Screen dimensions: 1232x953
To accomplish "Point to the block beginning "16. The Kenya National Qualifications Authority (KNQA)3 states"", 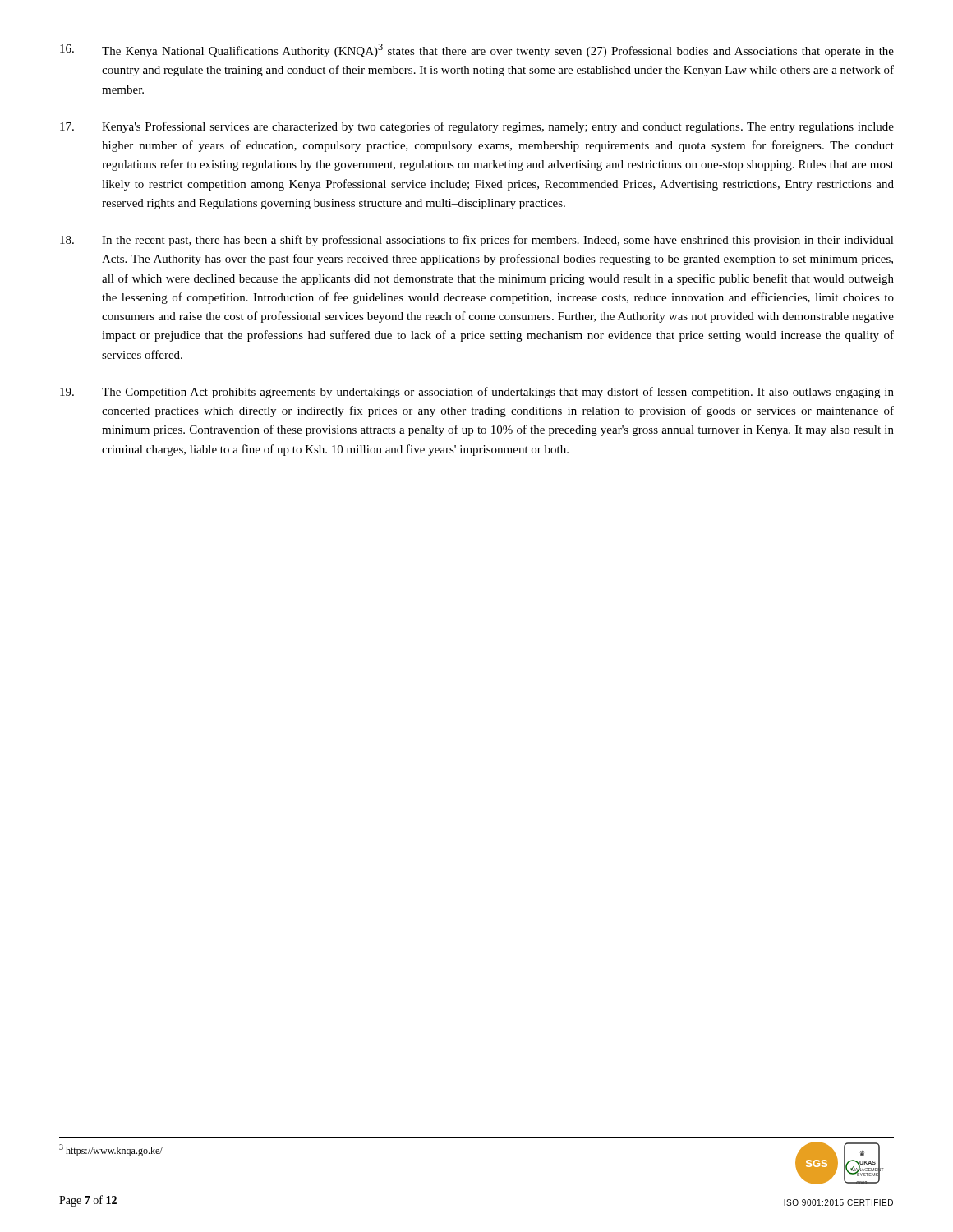I will pyautogui.click(x=476, y=69).
